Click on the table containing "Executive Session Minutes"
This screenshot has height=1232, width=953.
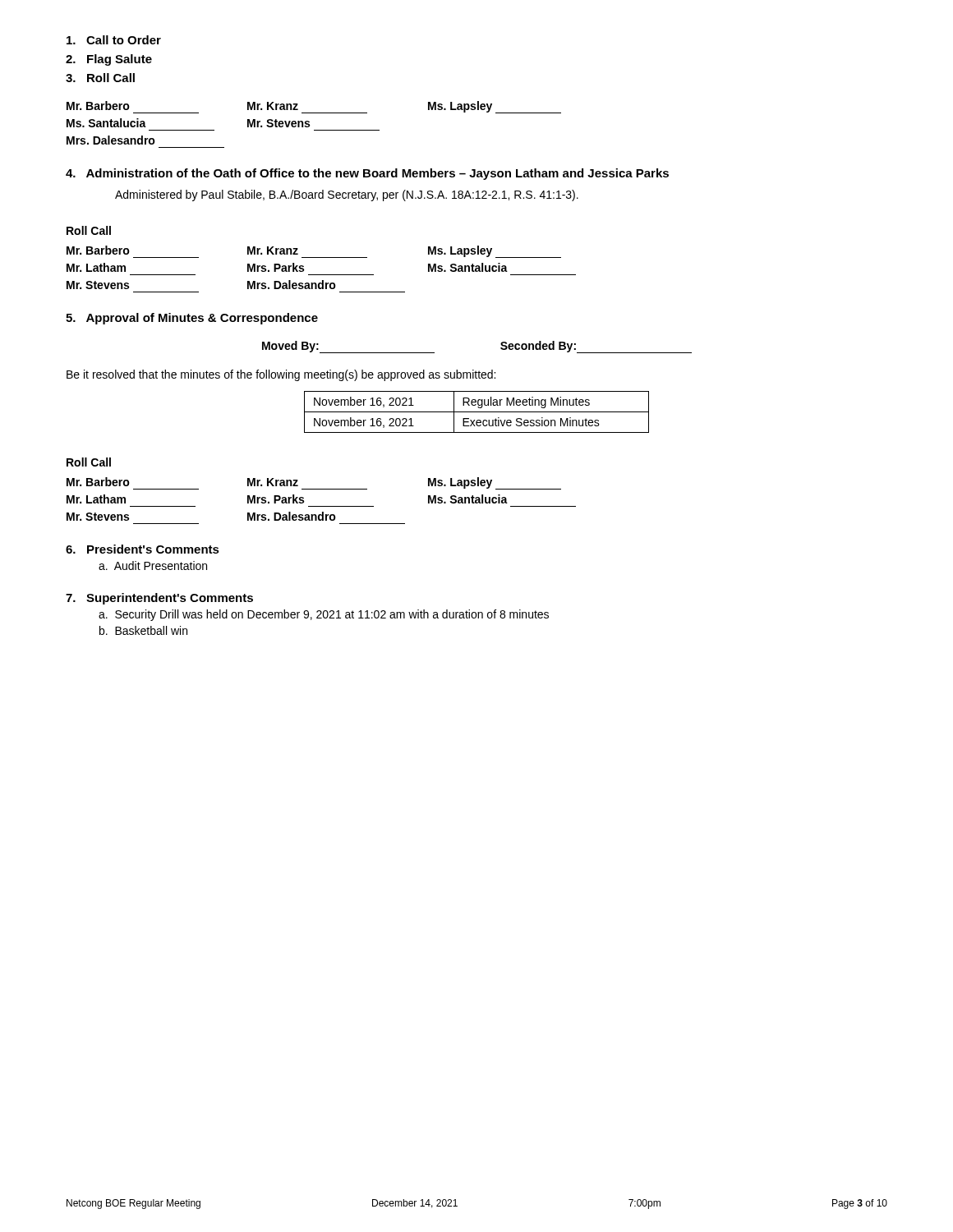476,412
